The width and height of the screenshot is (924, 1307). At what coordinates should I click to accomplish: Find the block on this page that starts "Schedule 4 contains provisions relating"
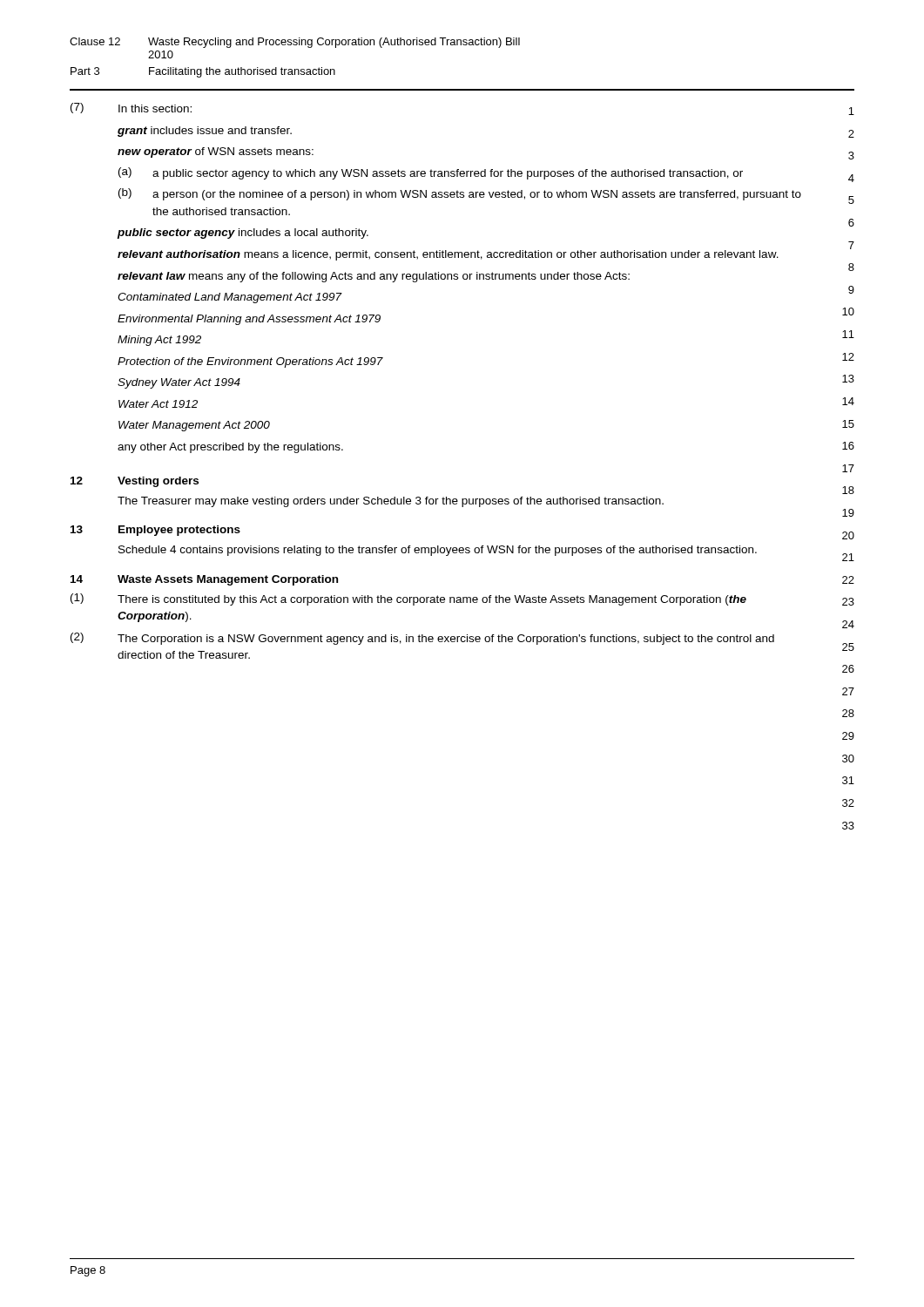(x=445, y=550)
